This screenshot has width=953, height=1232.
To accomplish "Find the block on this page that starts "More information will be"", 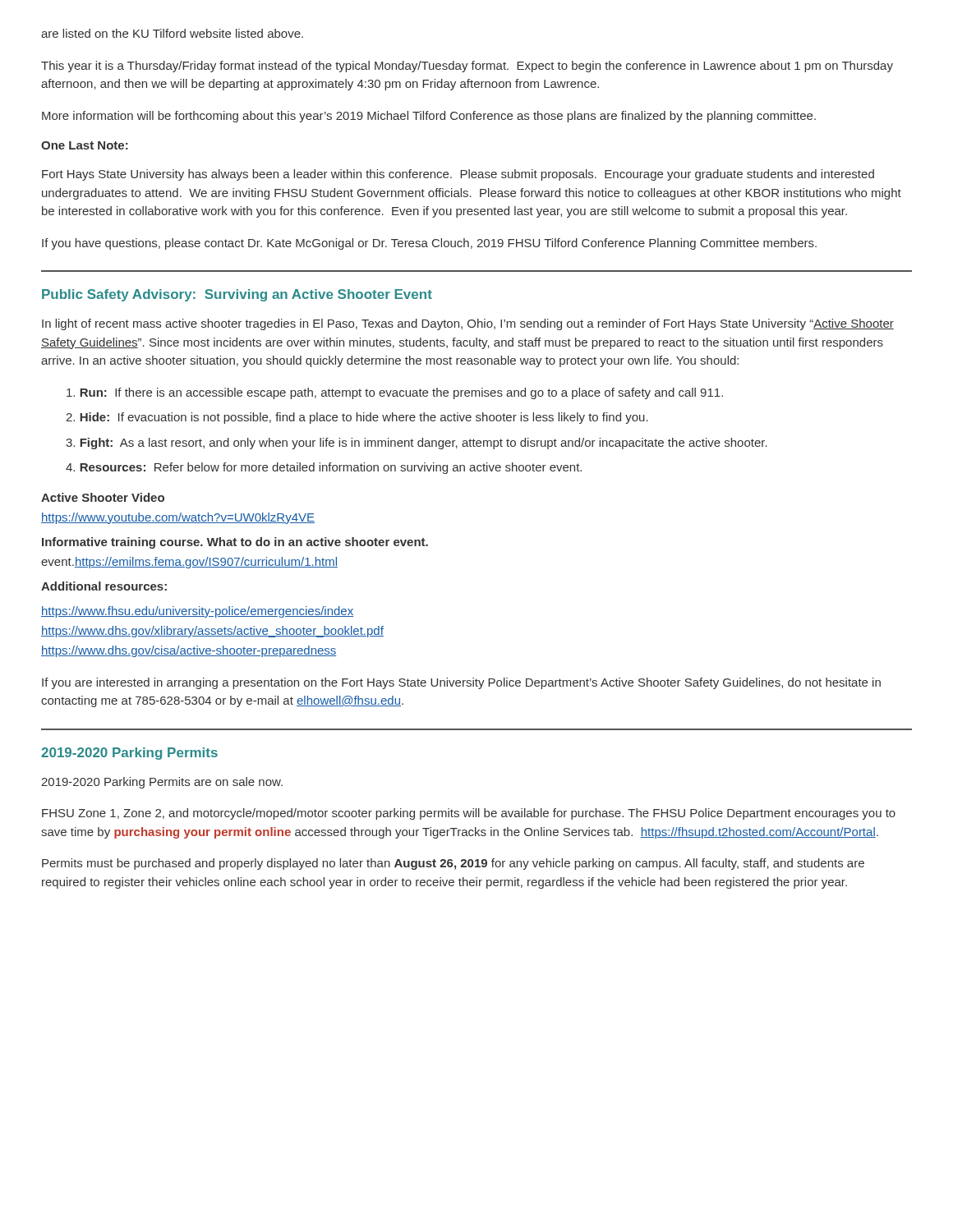I will 429,115.
